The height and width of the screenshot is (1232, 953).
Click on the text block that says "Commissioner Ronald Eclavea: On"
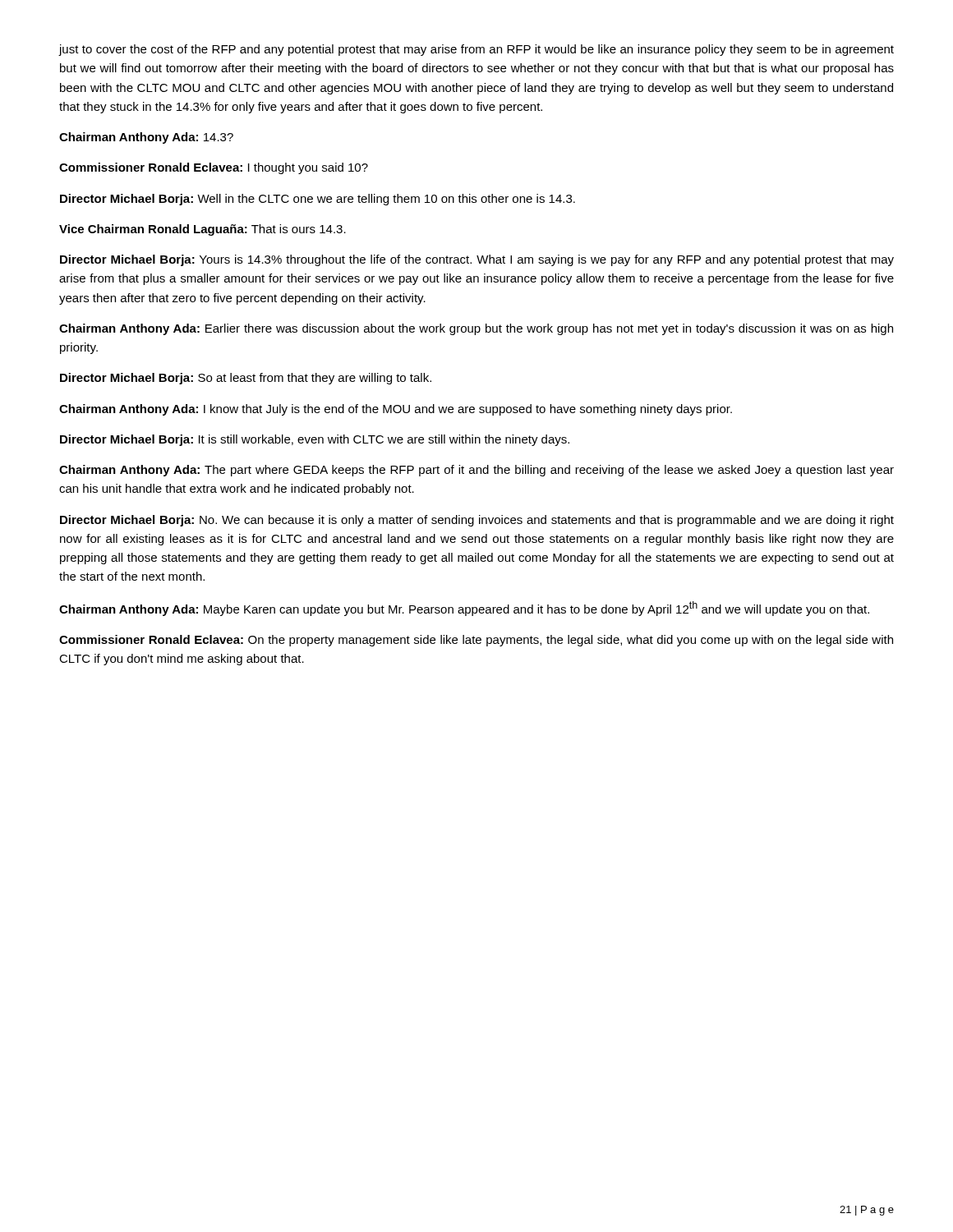(x=476, y=649)
